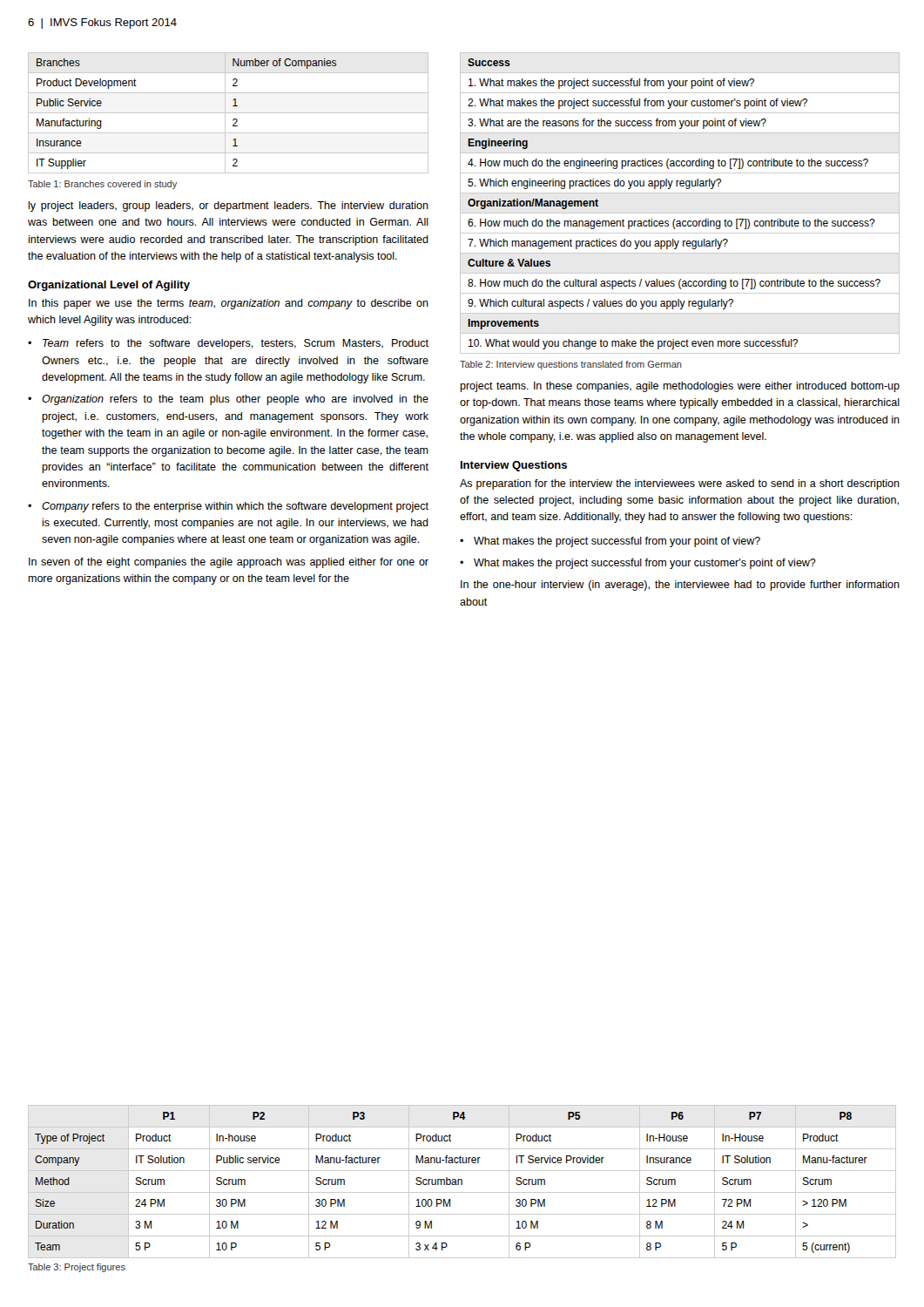
Task: Select the text block starting "In seven of the"
Action: pyautogui.click(x=228, y=570)
